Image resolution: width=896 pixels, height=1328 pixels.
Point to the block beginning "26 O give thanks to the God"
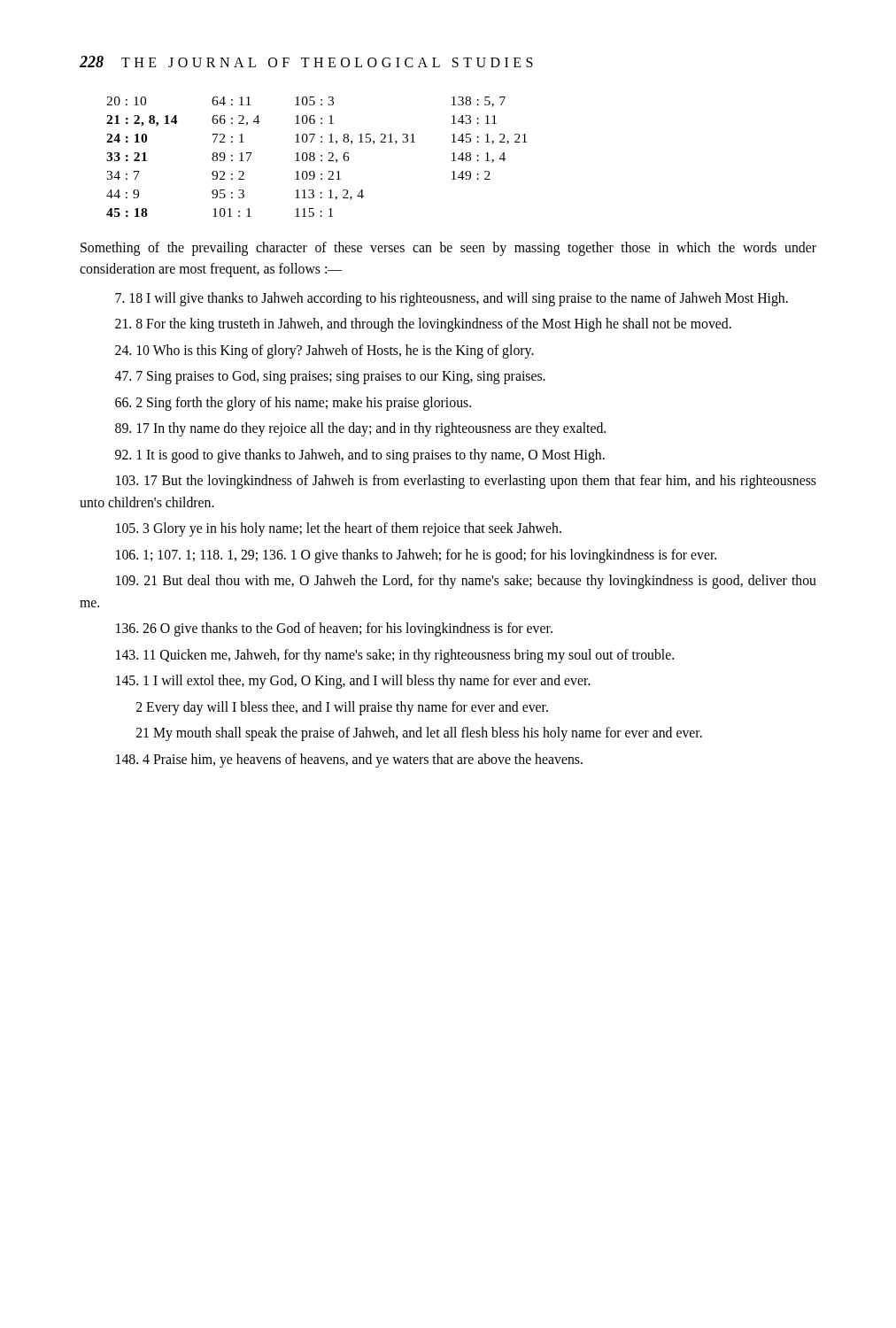pos(334,628)
